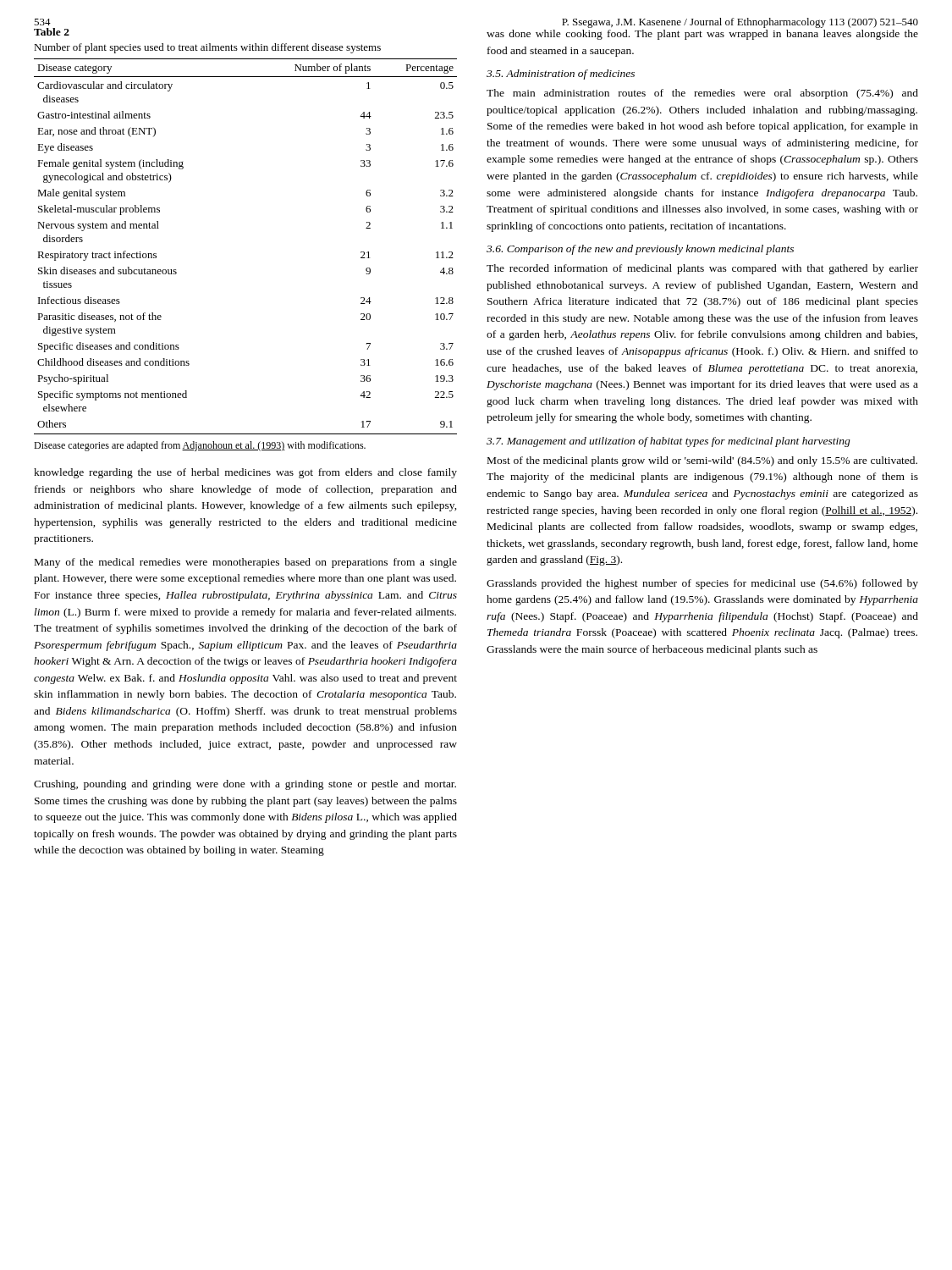Locate the section header that opens with "3.7. Management and utilization of habitat"

point(668,441)
